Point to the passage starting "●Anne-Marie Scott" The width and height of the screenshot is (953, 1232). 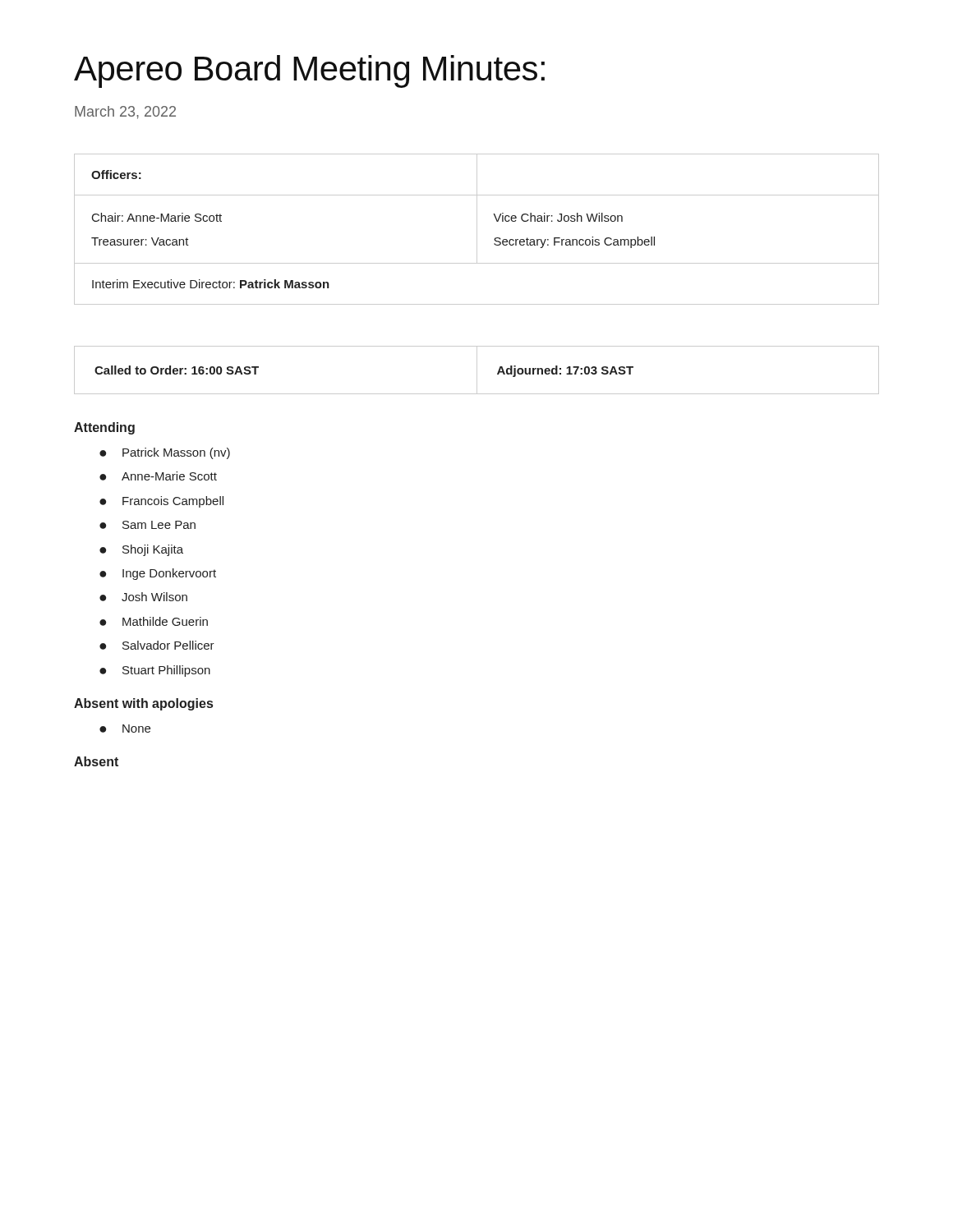pyautogui.click(x=158, y=477)
